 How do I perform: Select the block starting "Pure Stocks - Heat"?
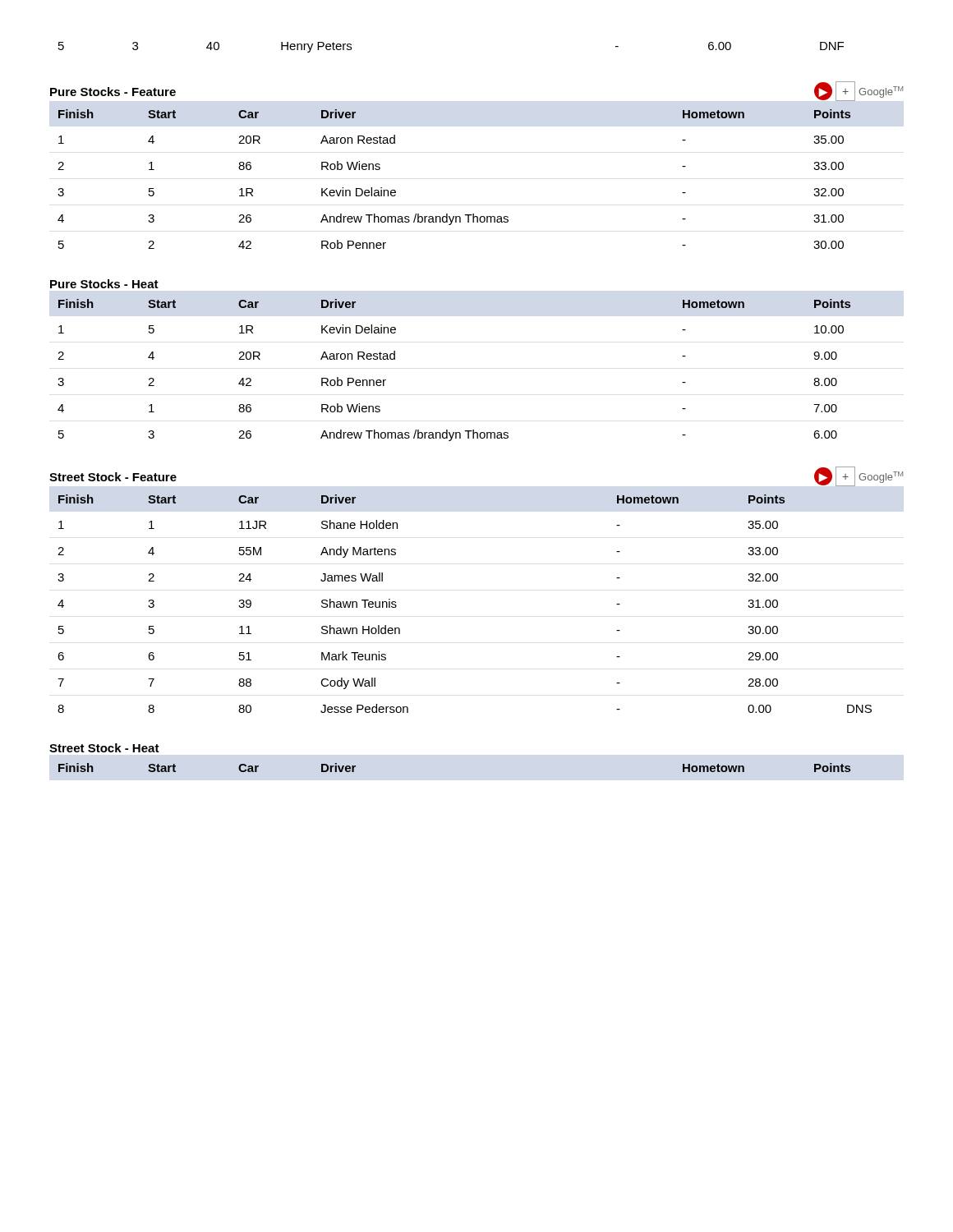(104, 284)
